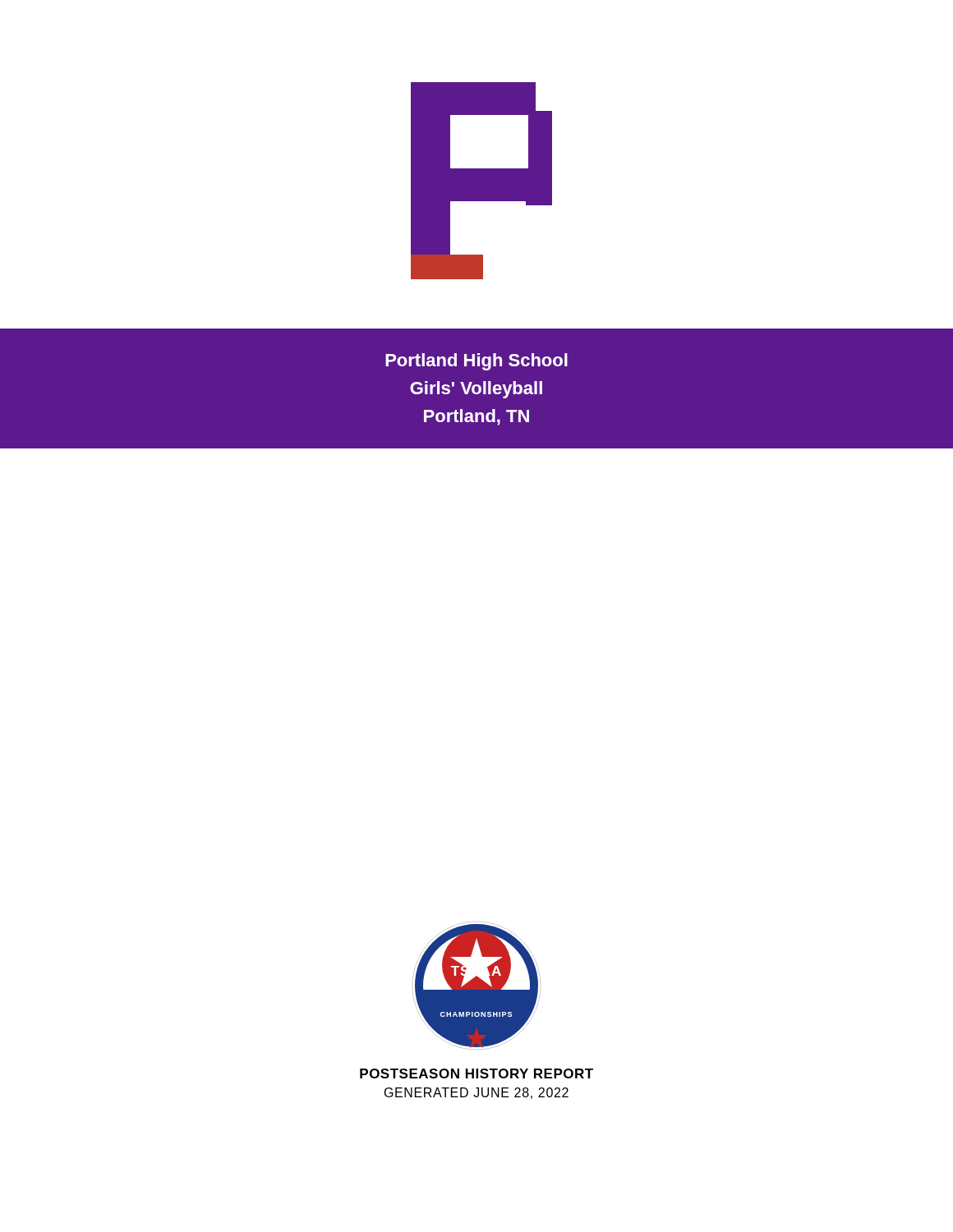Select the passage starting "GENERATED JUNE 28, 2022"

click(476, 1093)
